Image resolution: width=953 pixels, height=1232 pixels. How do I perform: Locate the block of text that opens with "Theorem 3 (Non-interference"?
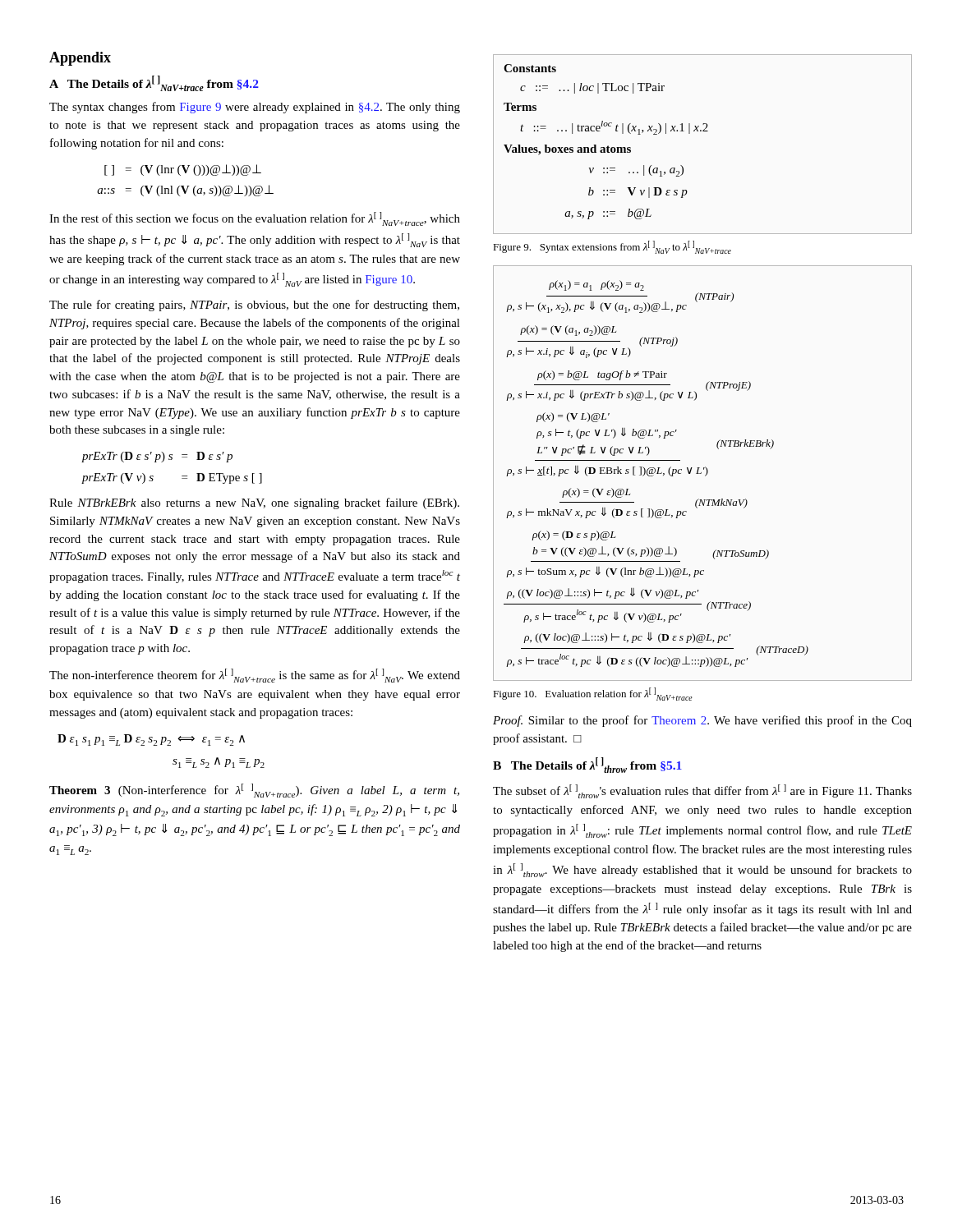point(255,819)
